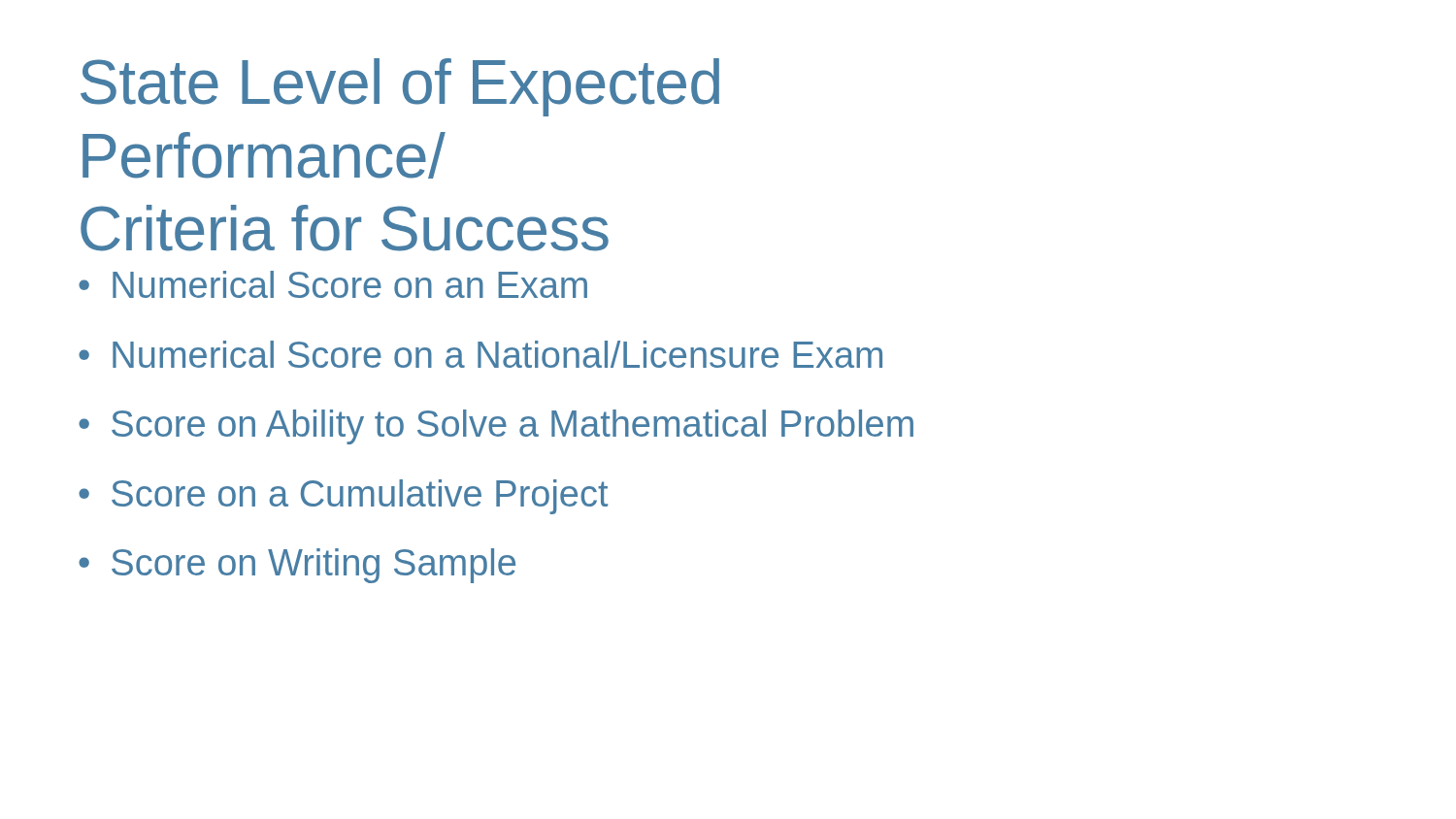1456x819 pixels.
Task: Point to the block beginning "• Score on a"
Action: (x=343, y=495)
